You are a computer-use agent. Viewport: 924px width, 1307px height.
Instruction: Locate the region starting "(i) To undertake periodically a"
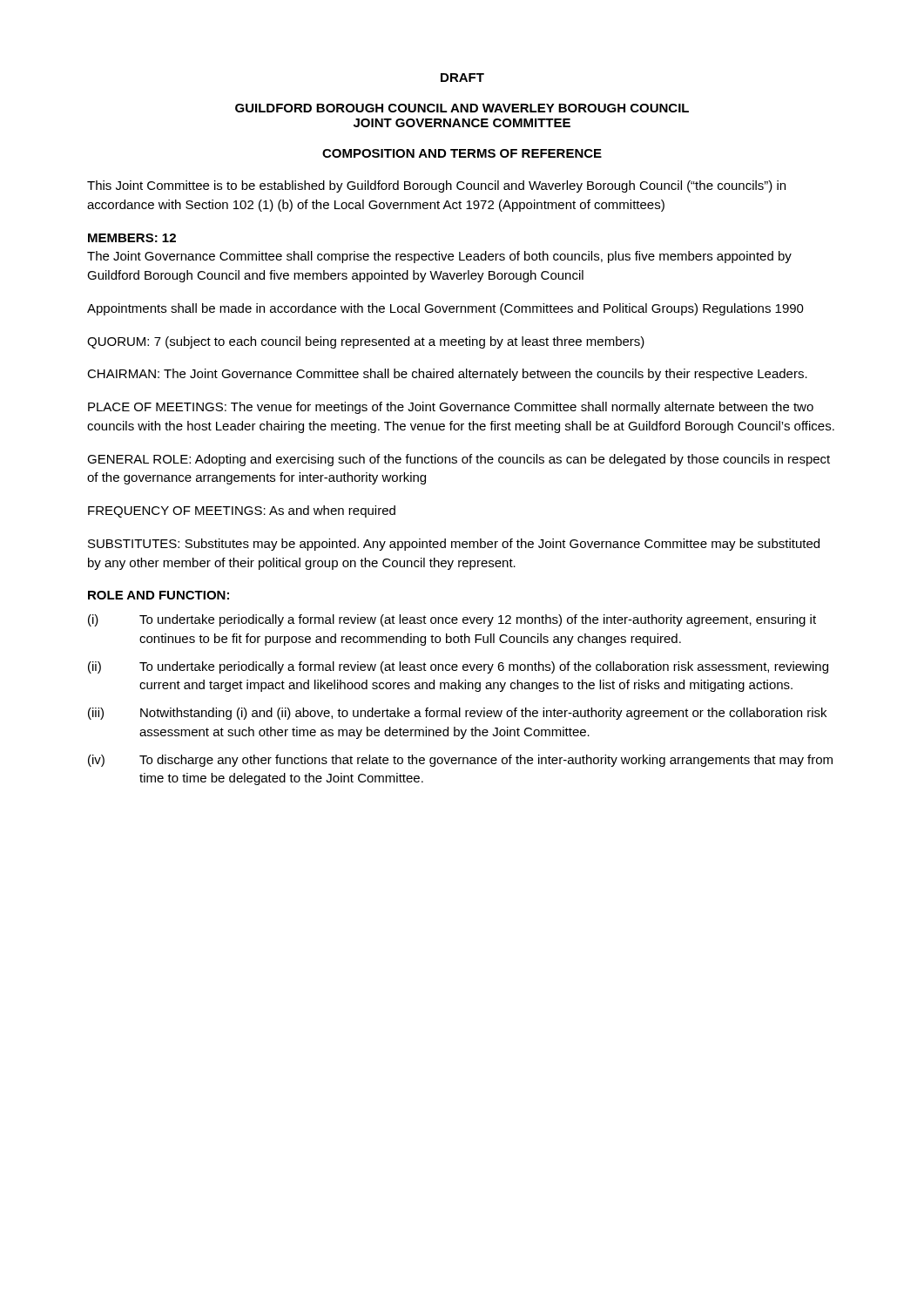tap(462, 629)
